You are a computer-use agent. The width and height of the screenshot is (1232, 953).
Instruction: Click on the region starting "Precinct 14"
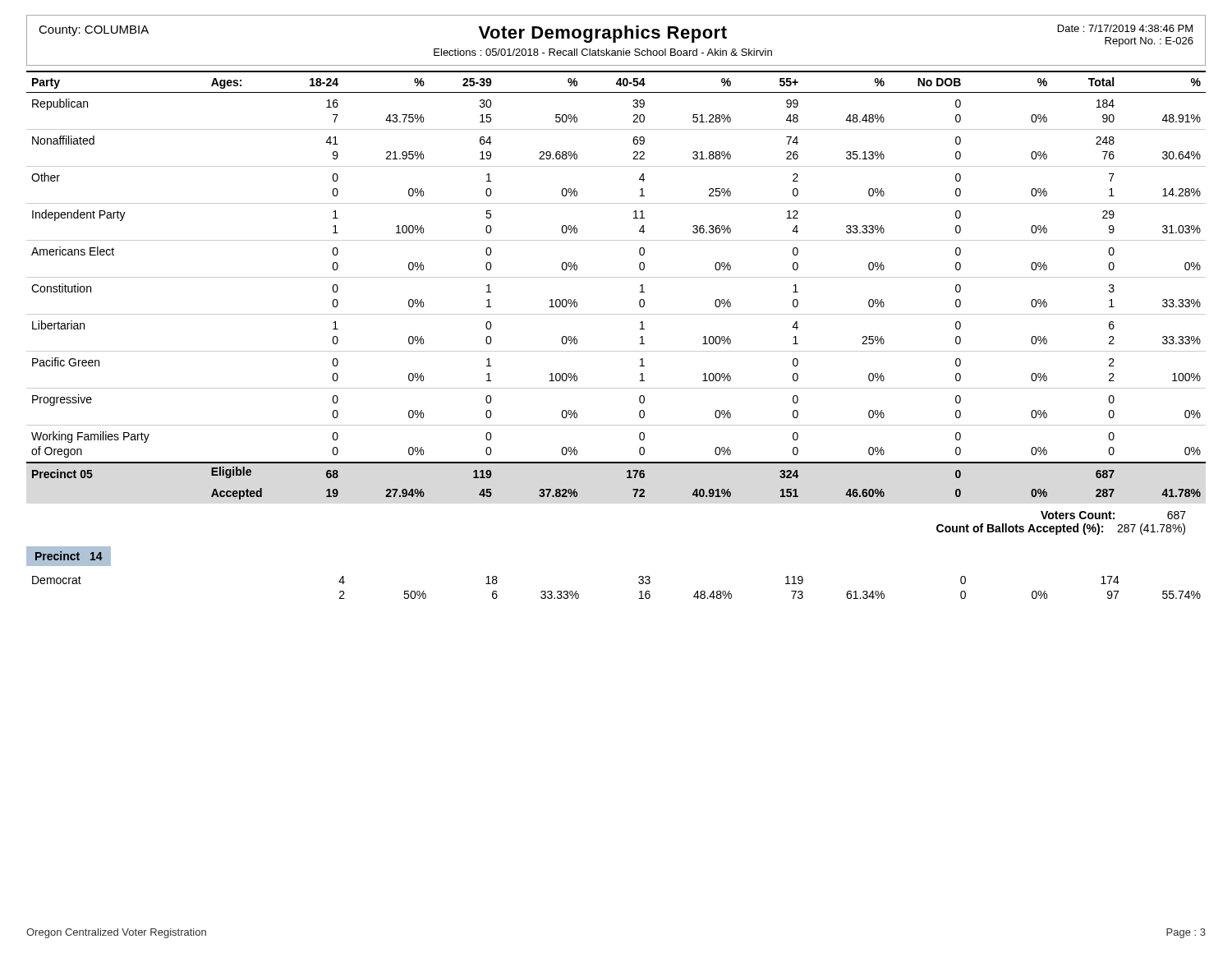68,556
